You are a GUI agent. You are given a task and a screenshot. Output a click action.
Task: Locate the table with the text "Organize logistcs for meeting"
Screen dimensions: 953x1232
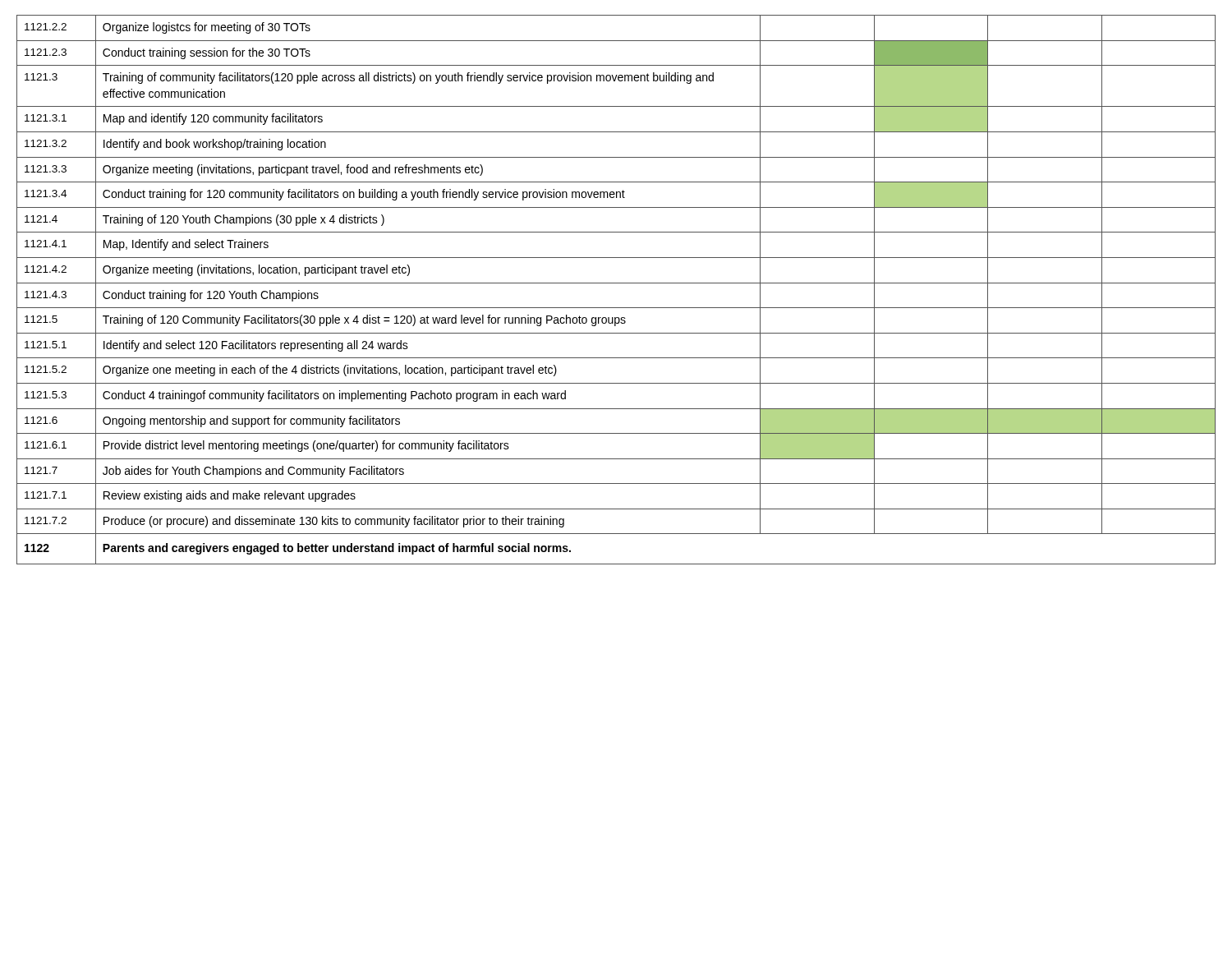pyautogui.click(x=616, y=290)
